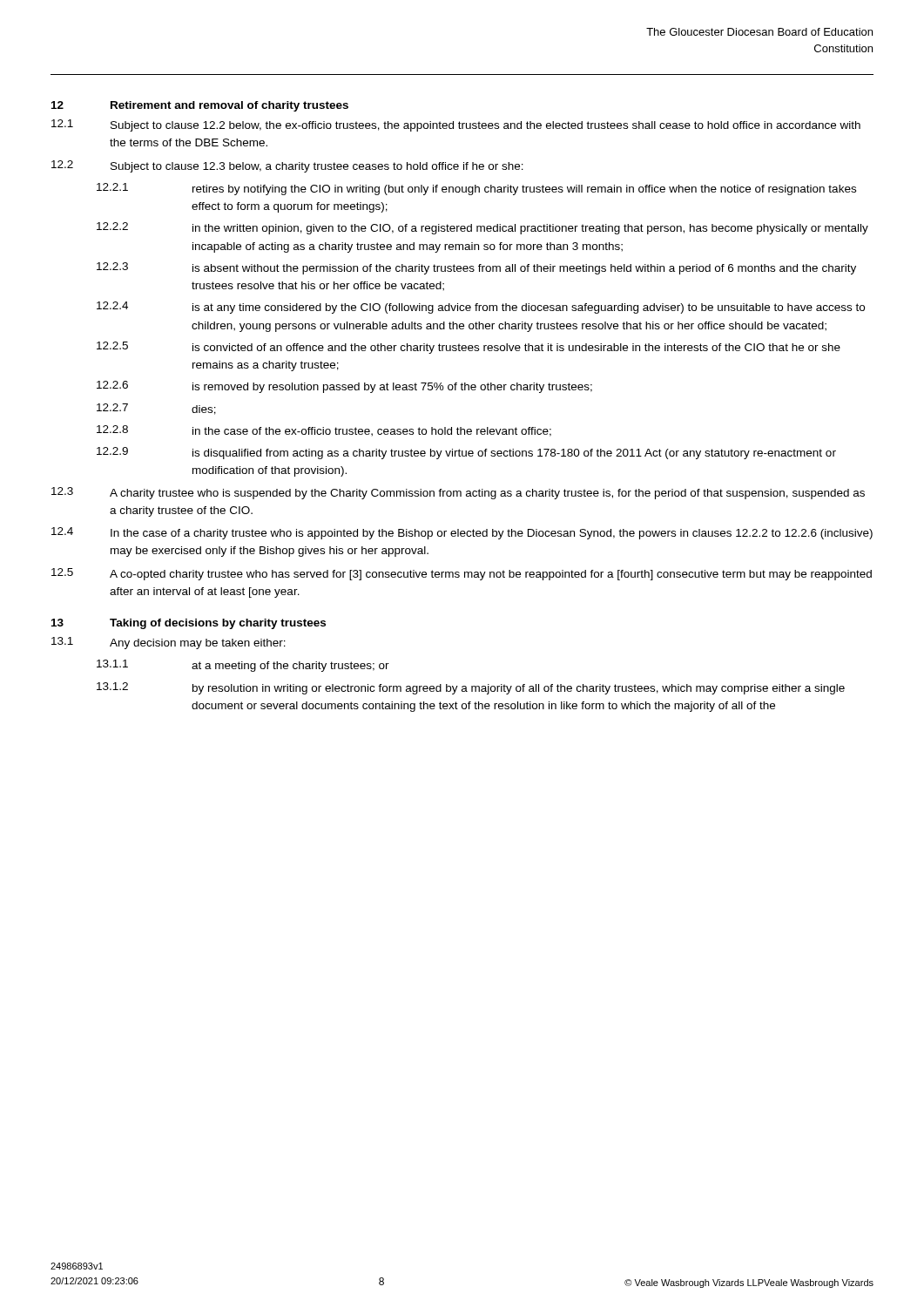Click on the list item that reads "12.2.1 retires by notifying the CIO in writing"

pos(462,198)
